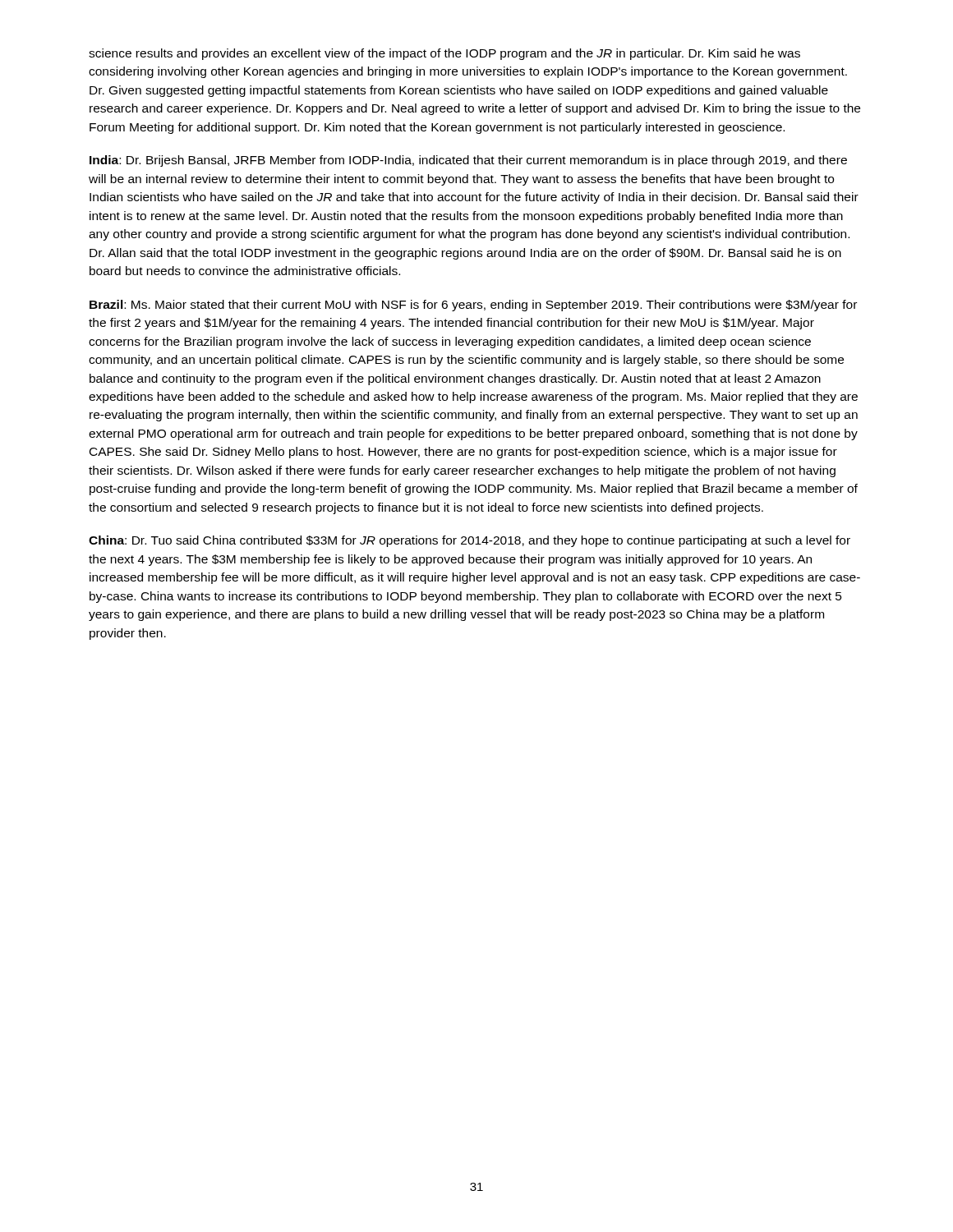Click on the text block that says "science results and provides an excellent view"
This screenshot has height=1232, width=953.
[x=475, y=90]
